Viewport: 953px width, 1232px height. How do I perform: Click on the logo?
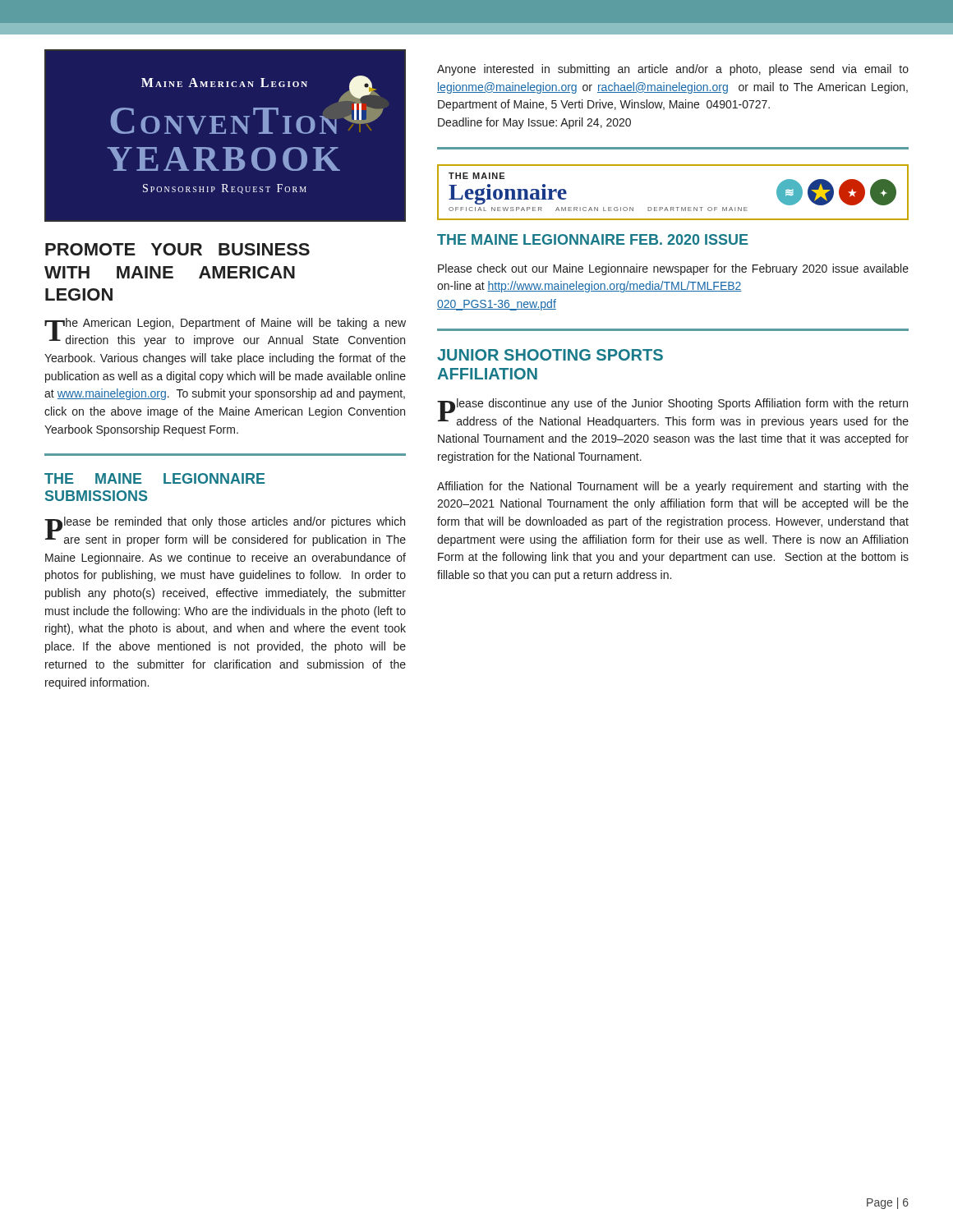673,192
